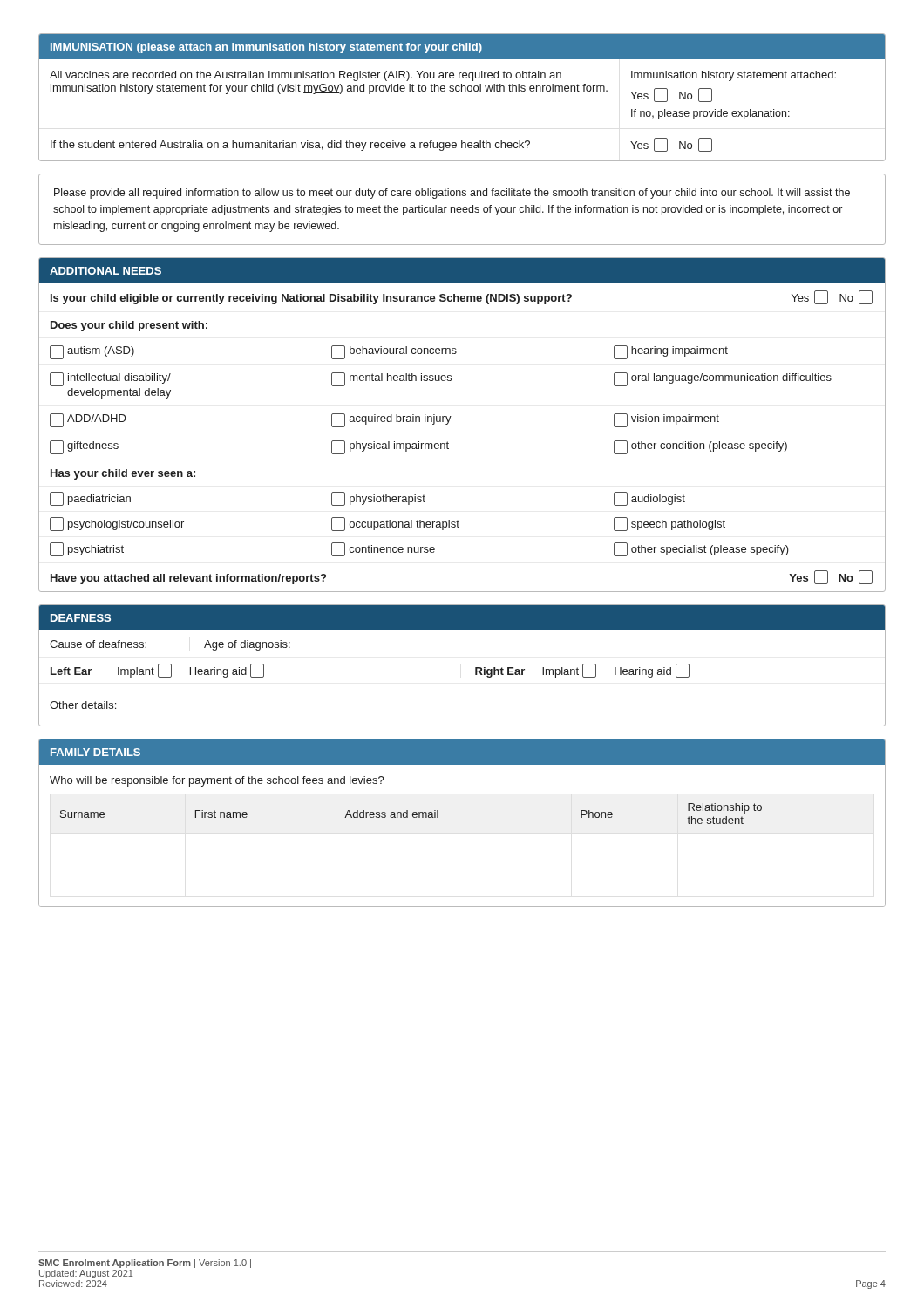Locate the block of text that opens with "Left Ear Implant Hearing aid Right Ear Implant"
The image size is (924, 1308).
[x=61, y=670]
